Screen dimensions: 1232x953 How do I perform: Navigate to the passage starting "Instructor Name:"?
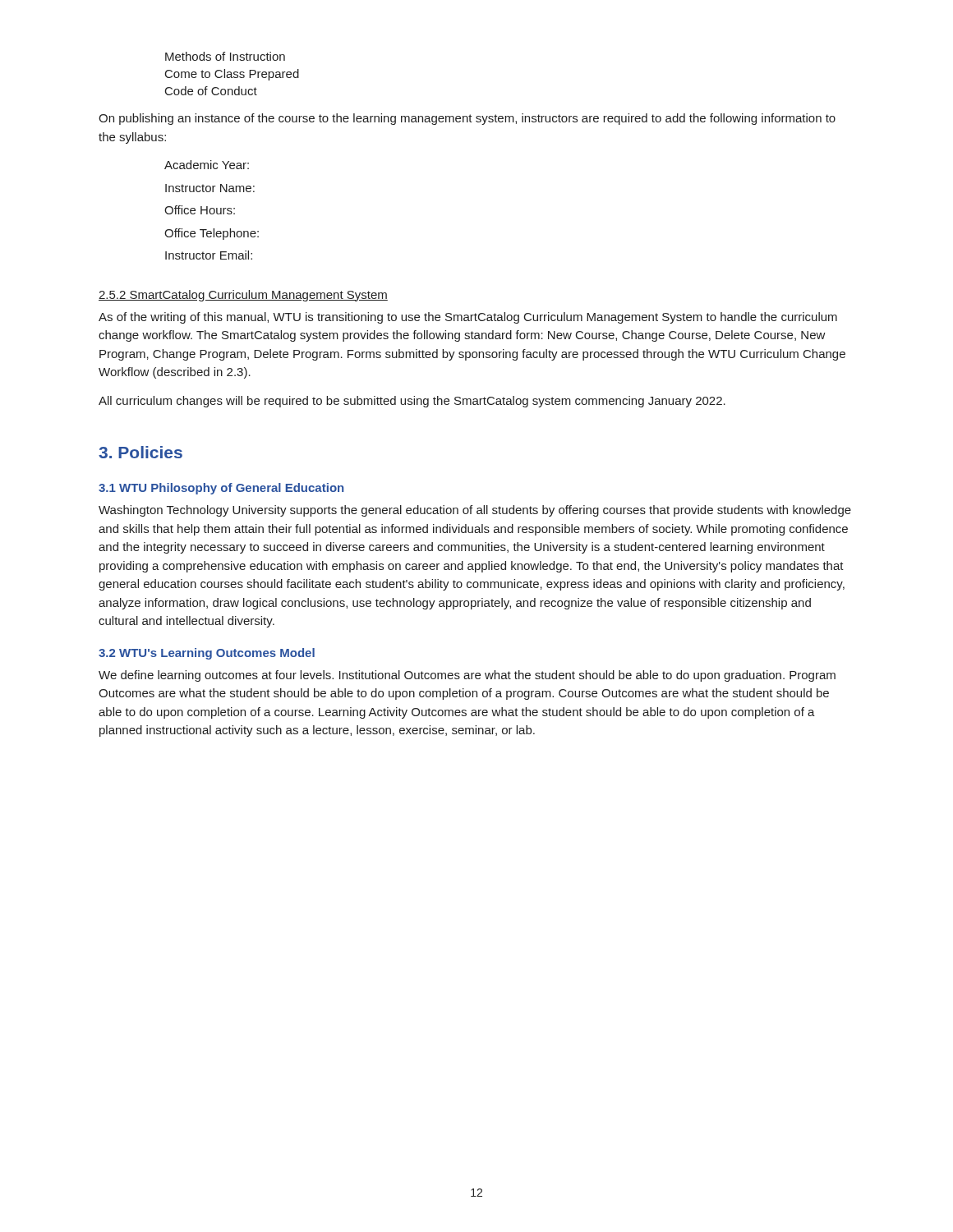(210, 187)
